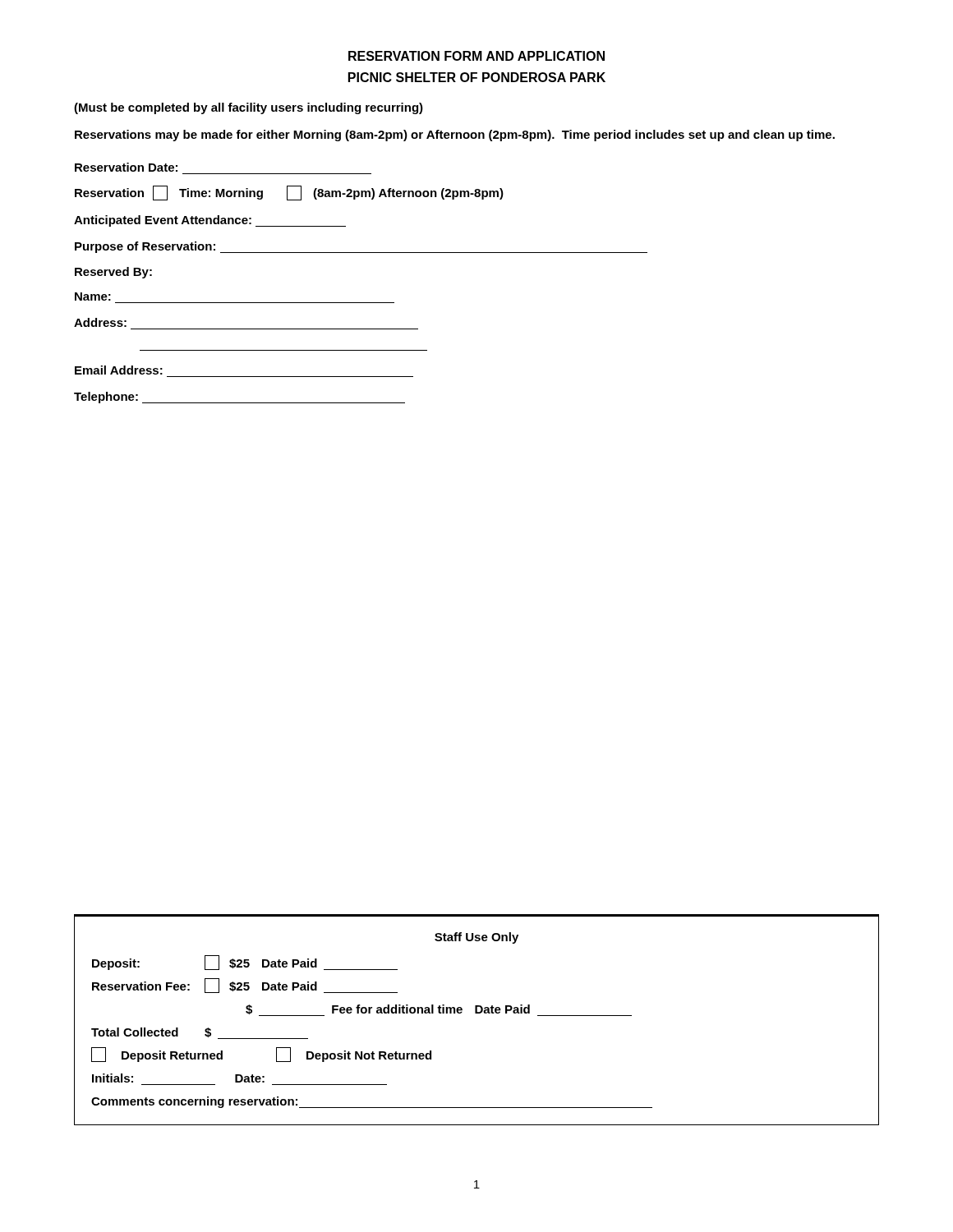953x1232 pixels.
Task: Find the block starting "Anticipated Event Attendance:"
Action: 210,219
